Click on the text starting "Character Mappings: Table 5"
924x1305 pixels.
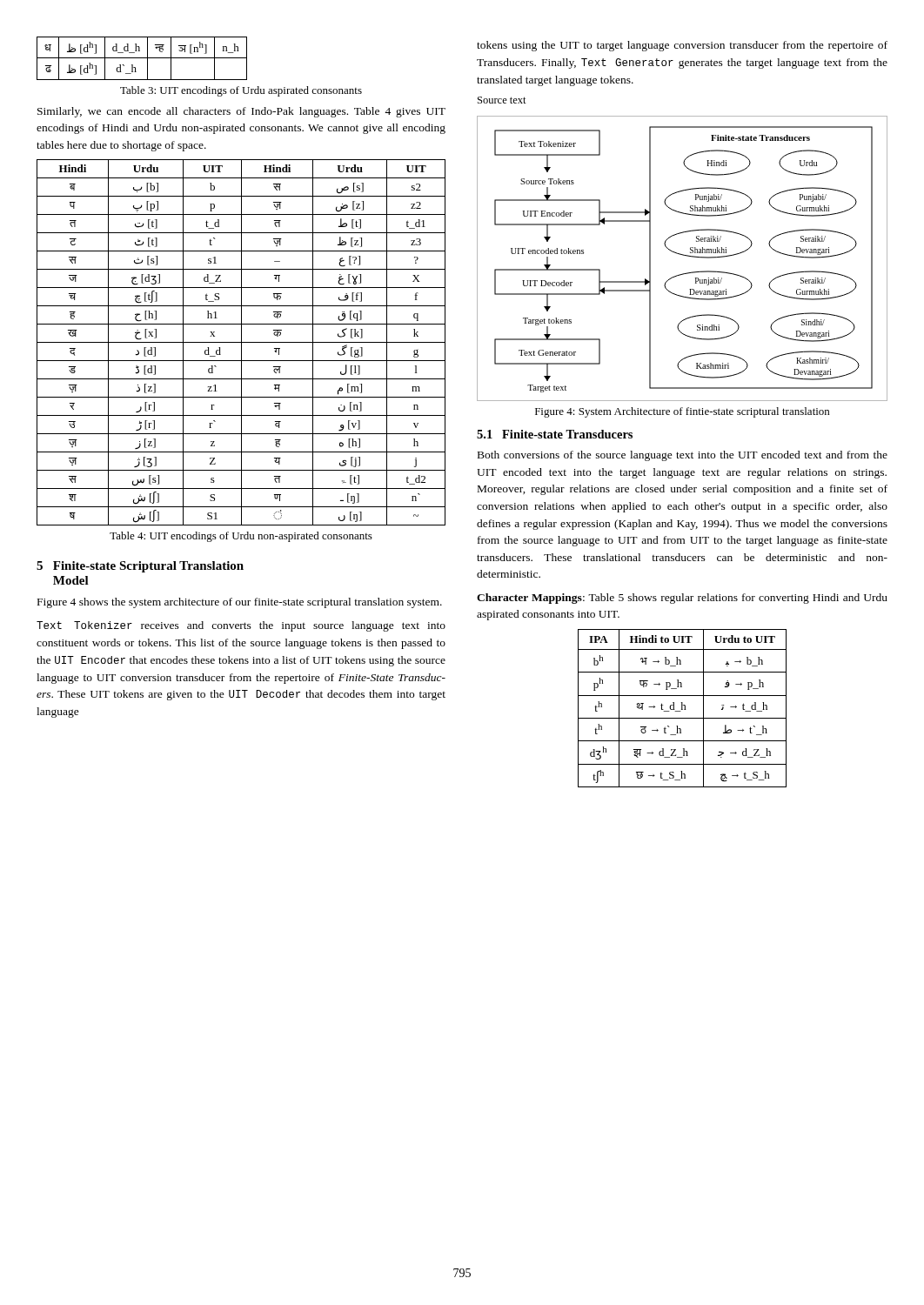682,606
